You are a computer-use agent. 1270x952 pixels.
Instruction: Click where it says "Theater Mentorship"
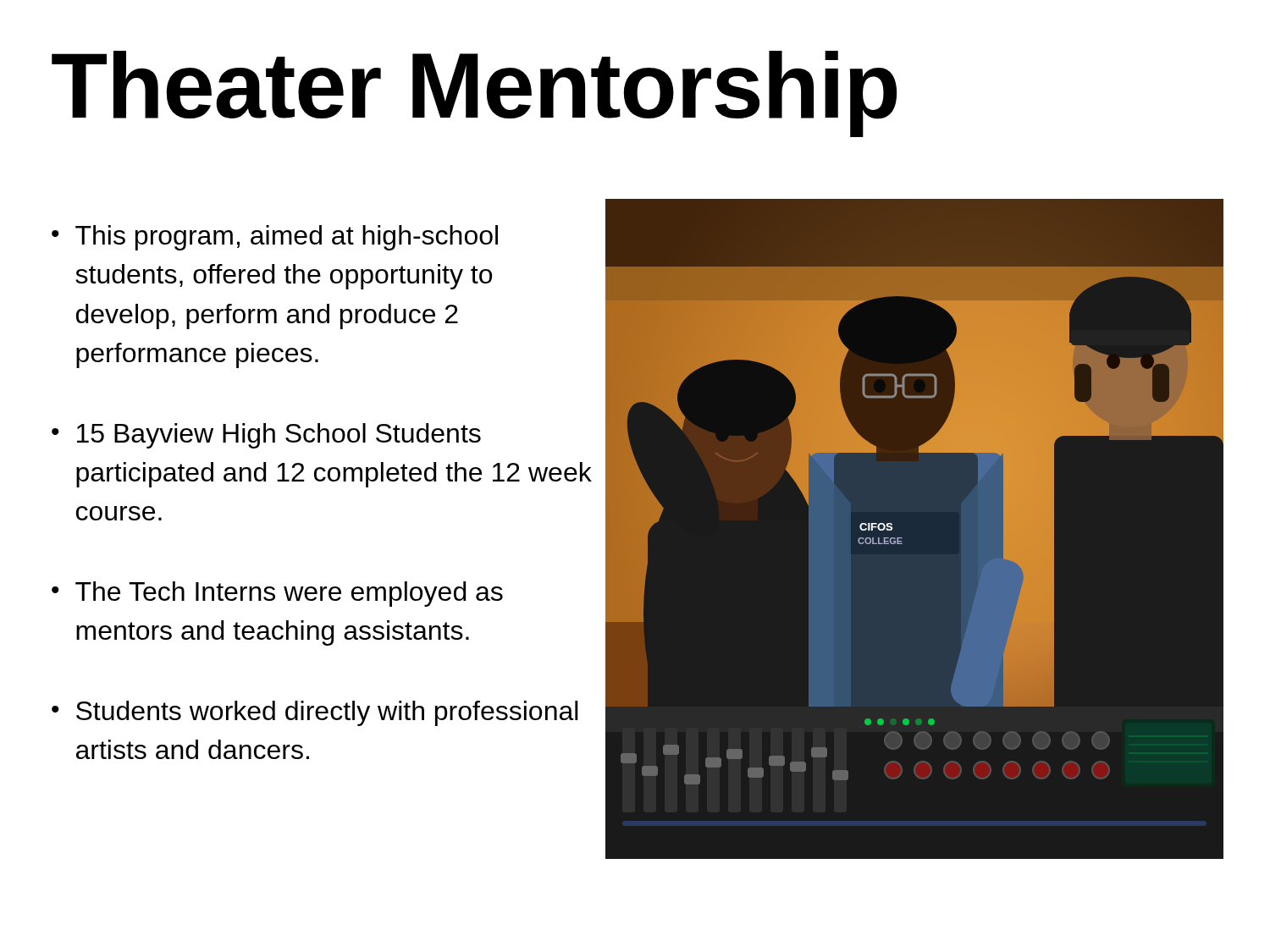coord(635,85)
